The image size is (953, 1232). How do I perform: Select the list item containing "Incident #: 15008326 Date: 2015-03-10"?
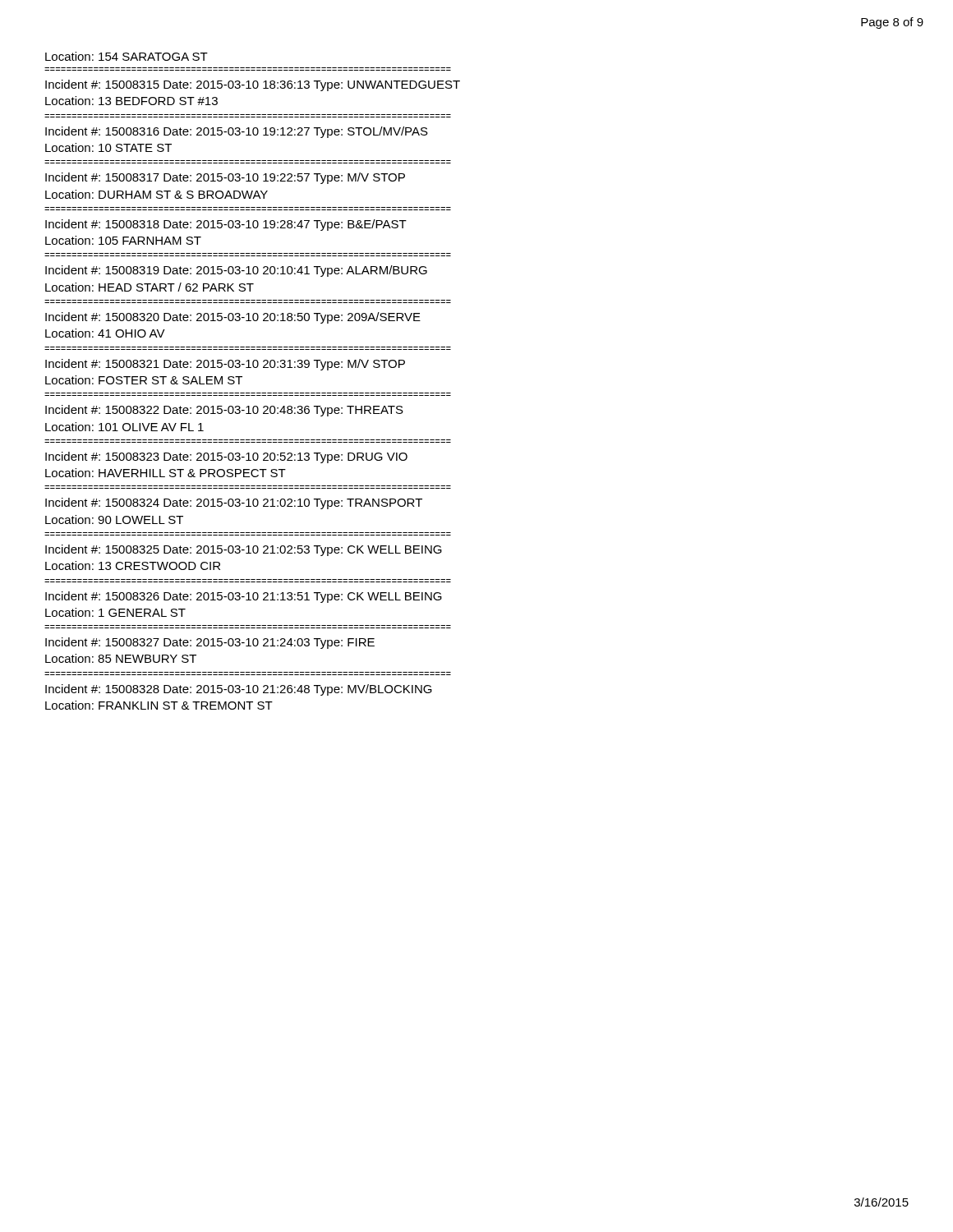pyautogui.click(x=244, y=597)
